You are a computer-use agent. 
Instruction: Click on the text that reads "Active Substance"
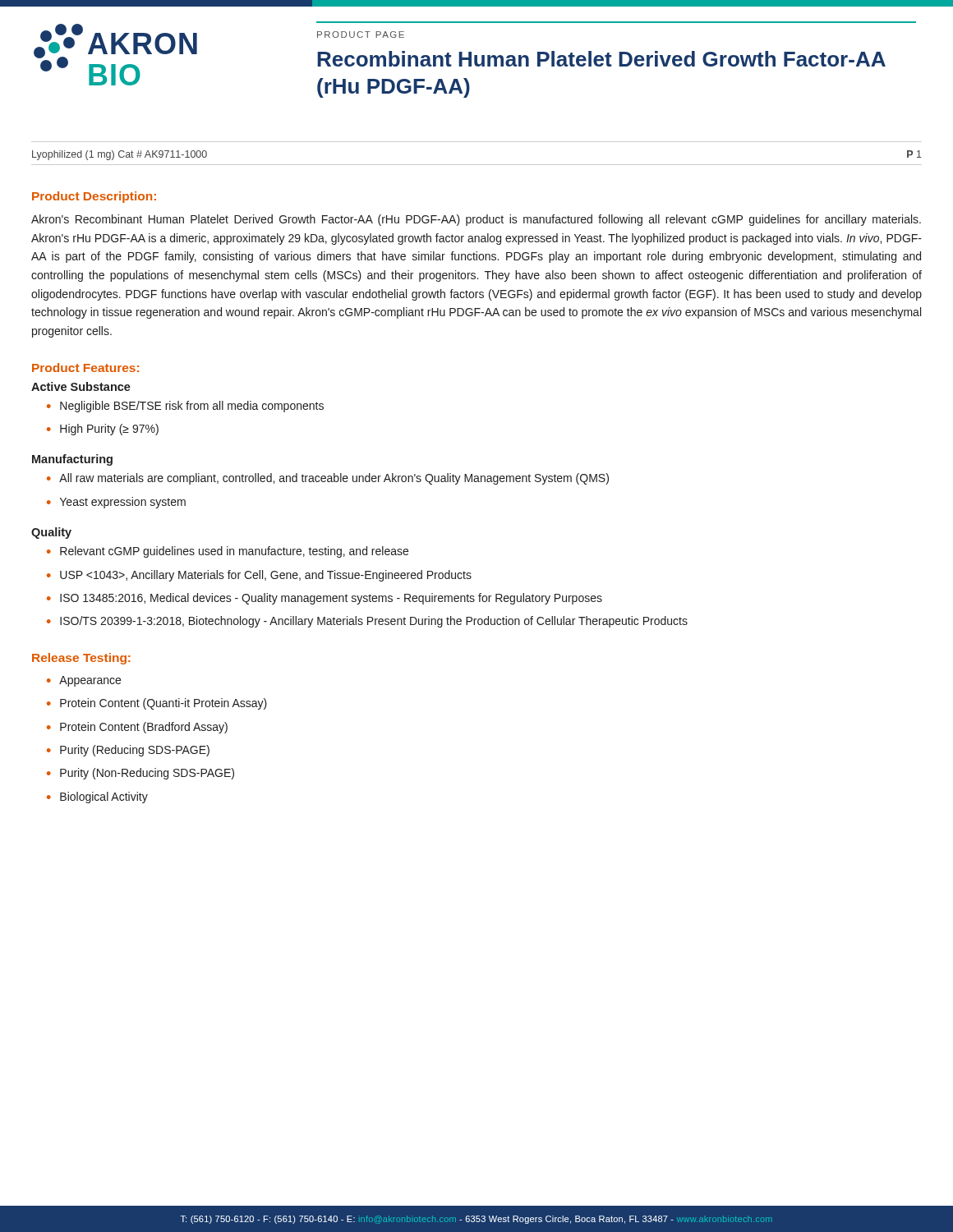tap(81, 387)
